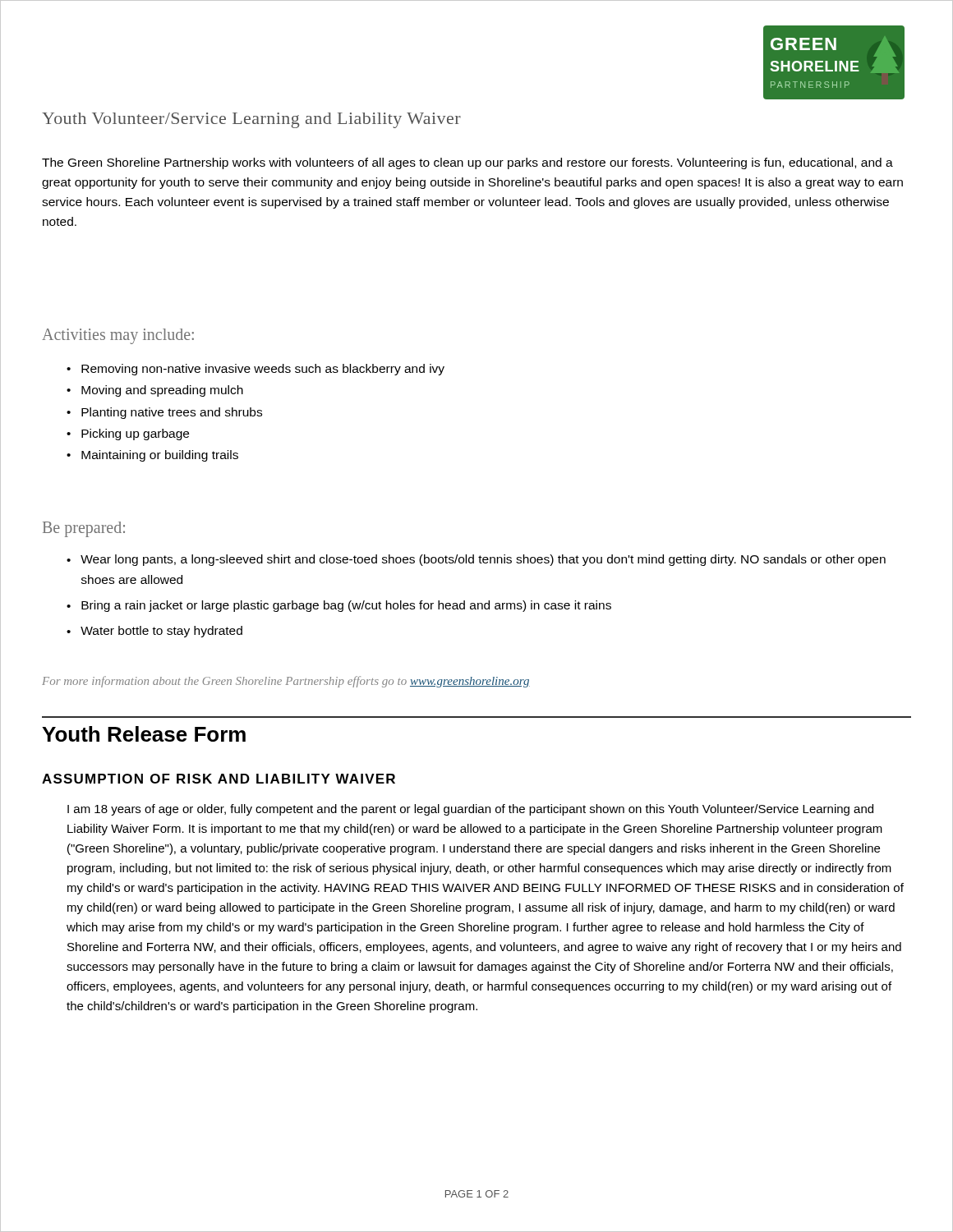Screen dimensions: 1232x953
Task: Point to the passage starting "• Wear long pants,"
Action: tap(489, 570)
